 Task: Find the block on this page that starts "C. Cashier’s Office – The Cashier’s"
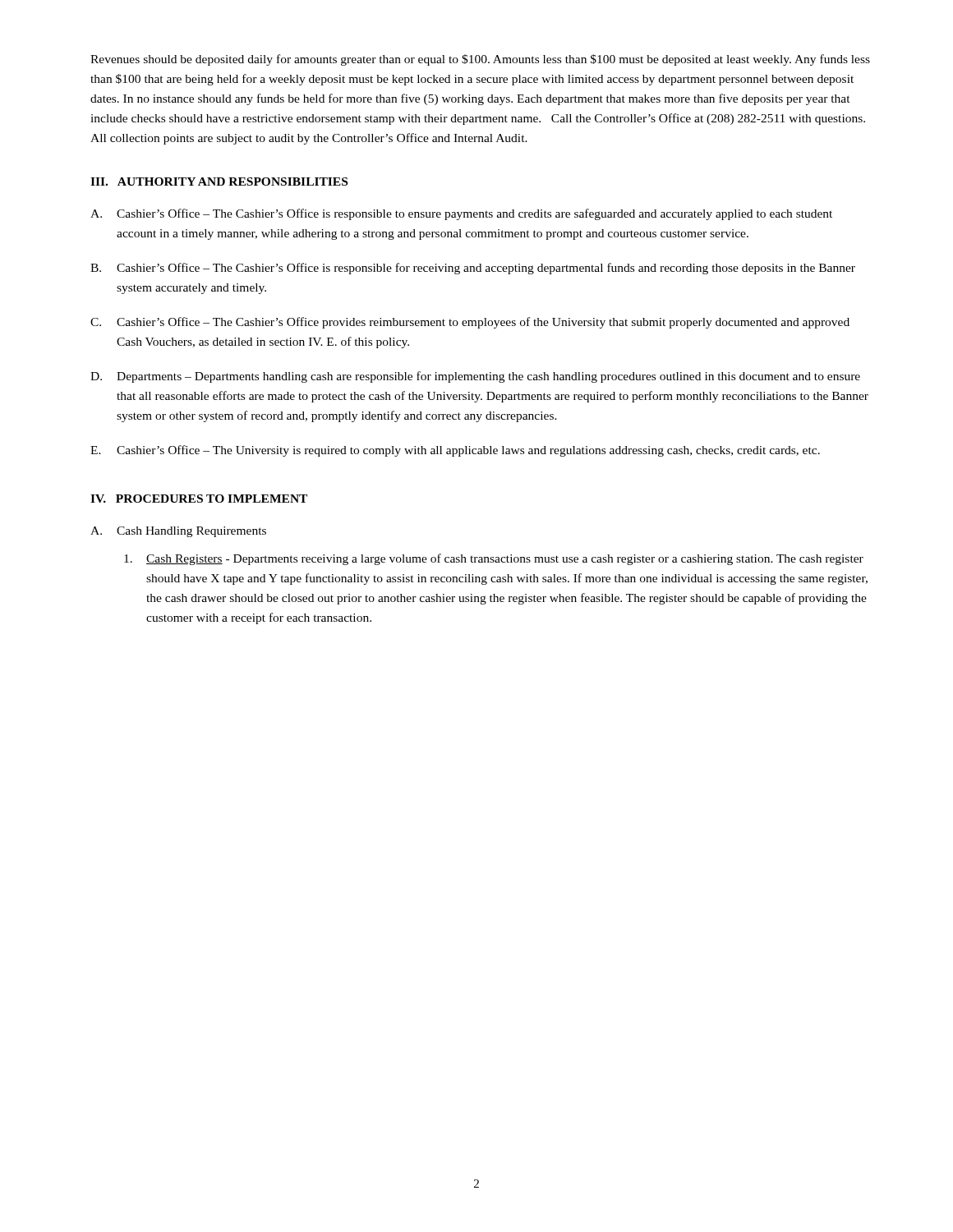click(481, 332)
